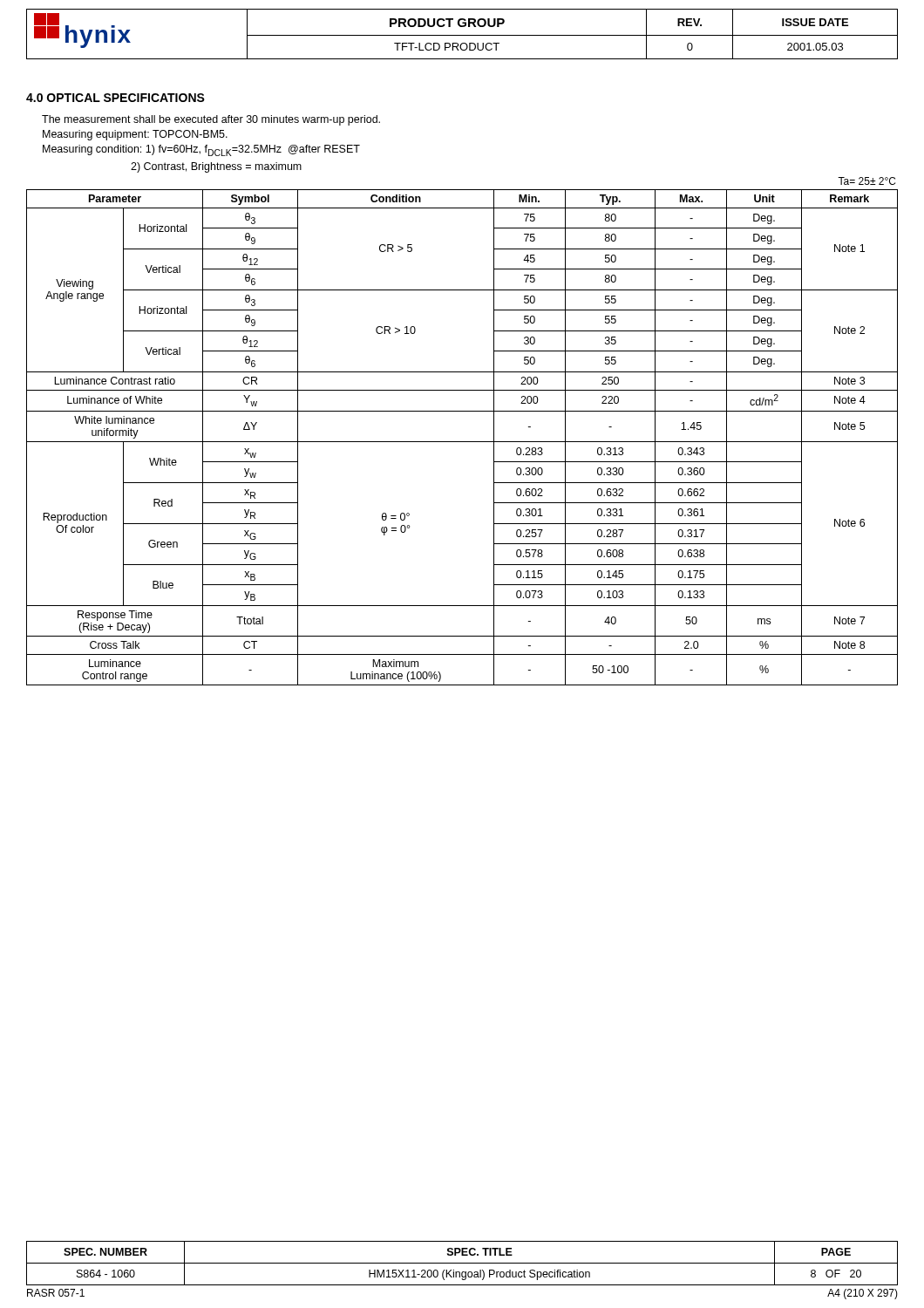Select the table that reads "Luminance Contrast ratio"
This screenshot has width=924, height=1308.
pyautogui.click(x=462, y=437)
